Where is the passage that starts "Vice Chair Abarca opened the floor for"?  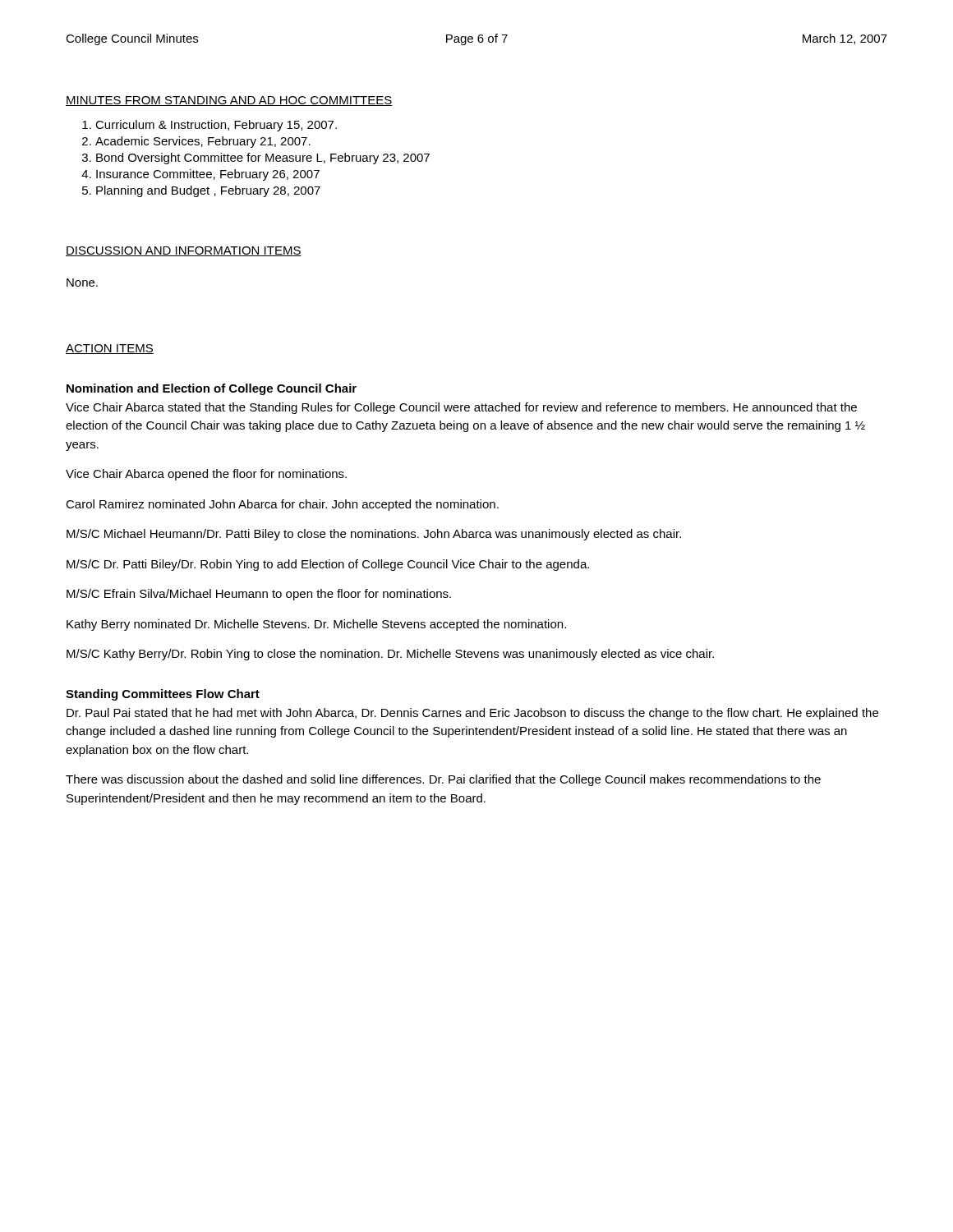[x=207, y=474]
